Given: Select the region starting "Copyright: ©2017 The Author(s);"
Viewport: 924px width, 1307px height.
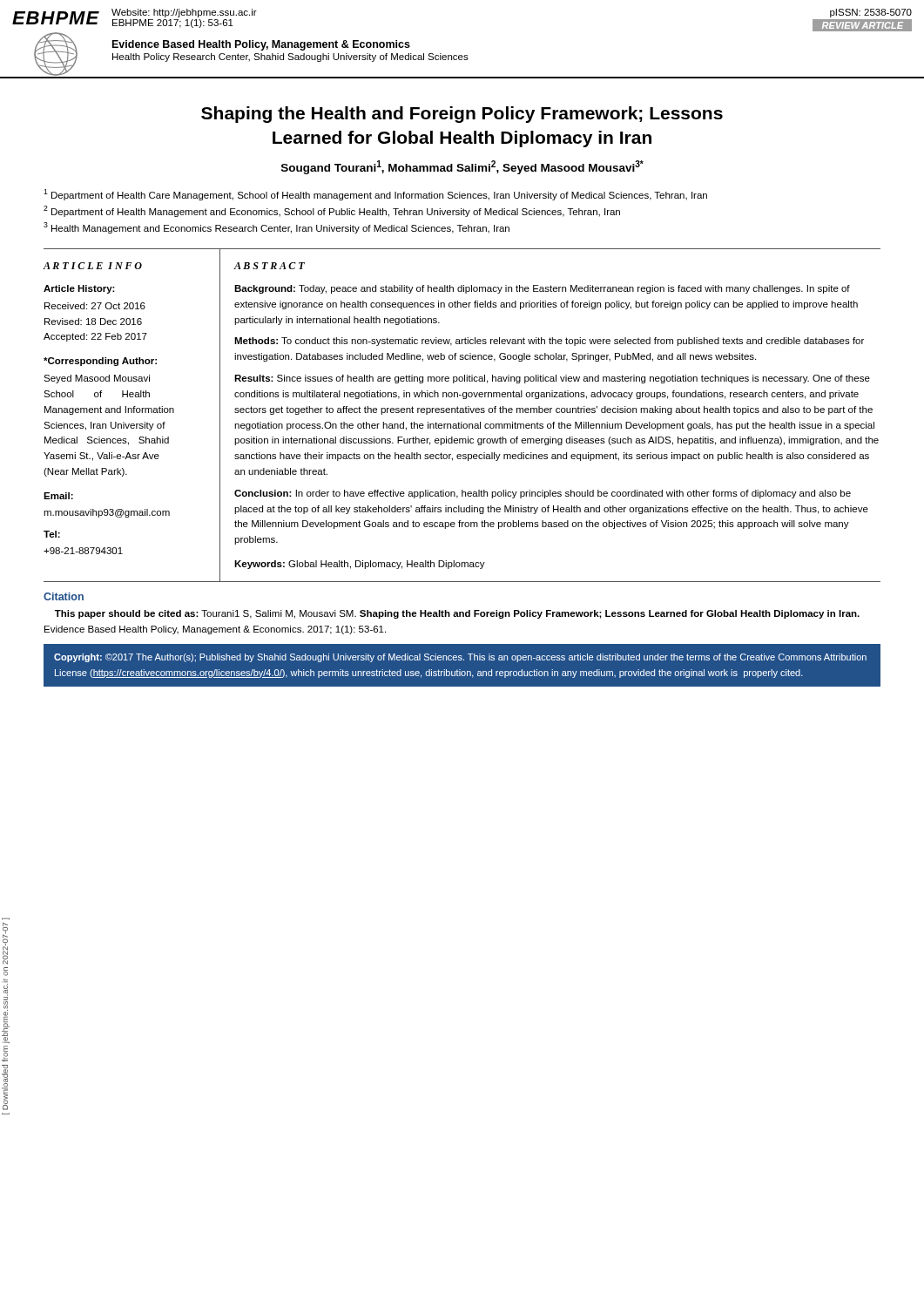Looking at the screenshot, I should pyautogui.click(x=460, y=665).
